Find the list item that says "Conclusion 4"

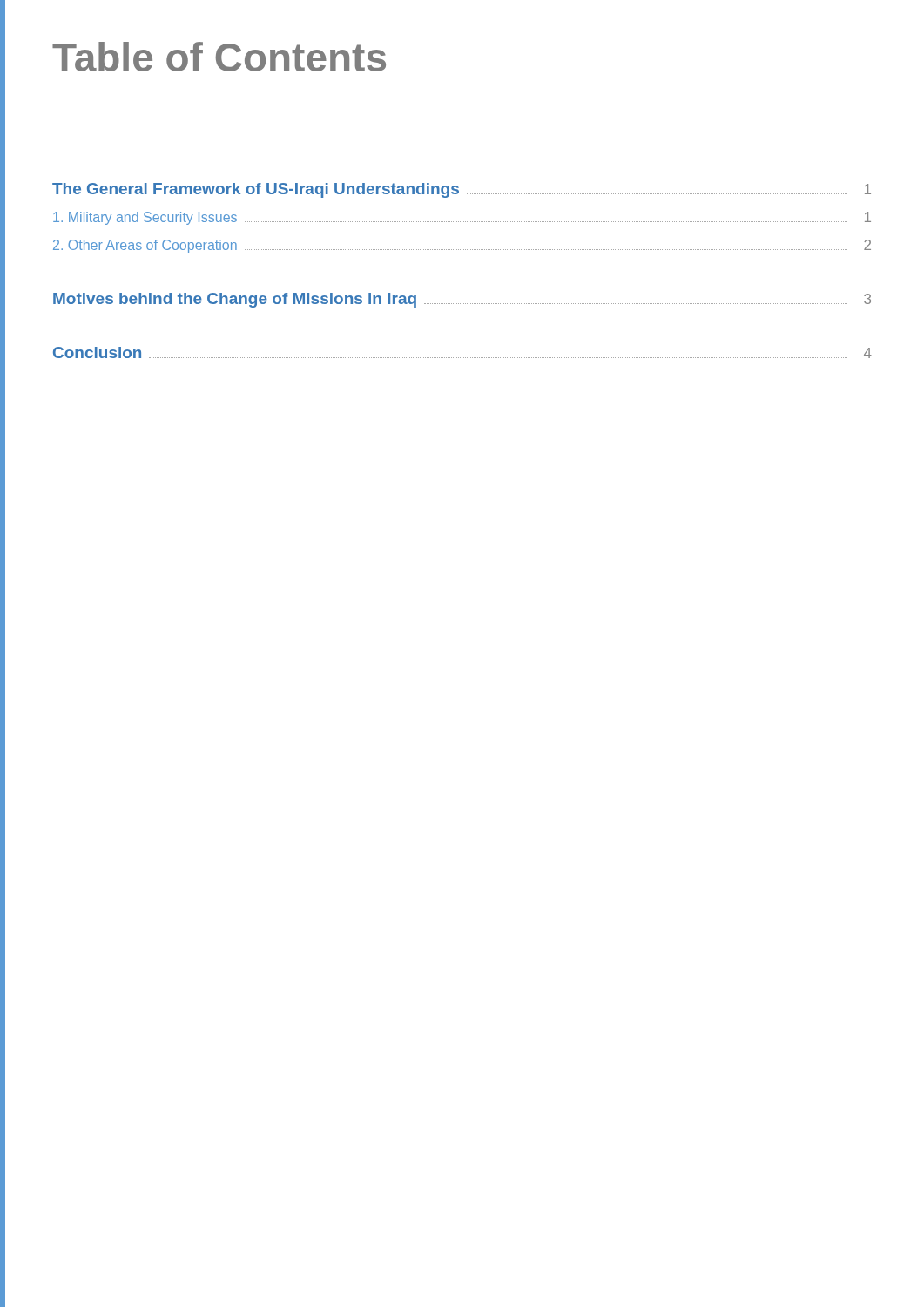pos(462,353)
